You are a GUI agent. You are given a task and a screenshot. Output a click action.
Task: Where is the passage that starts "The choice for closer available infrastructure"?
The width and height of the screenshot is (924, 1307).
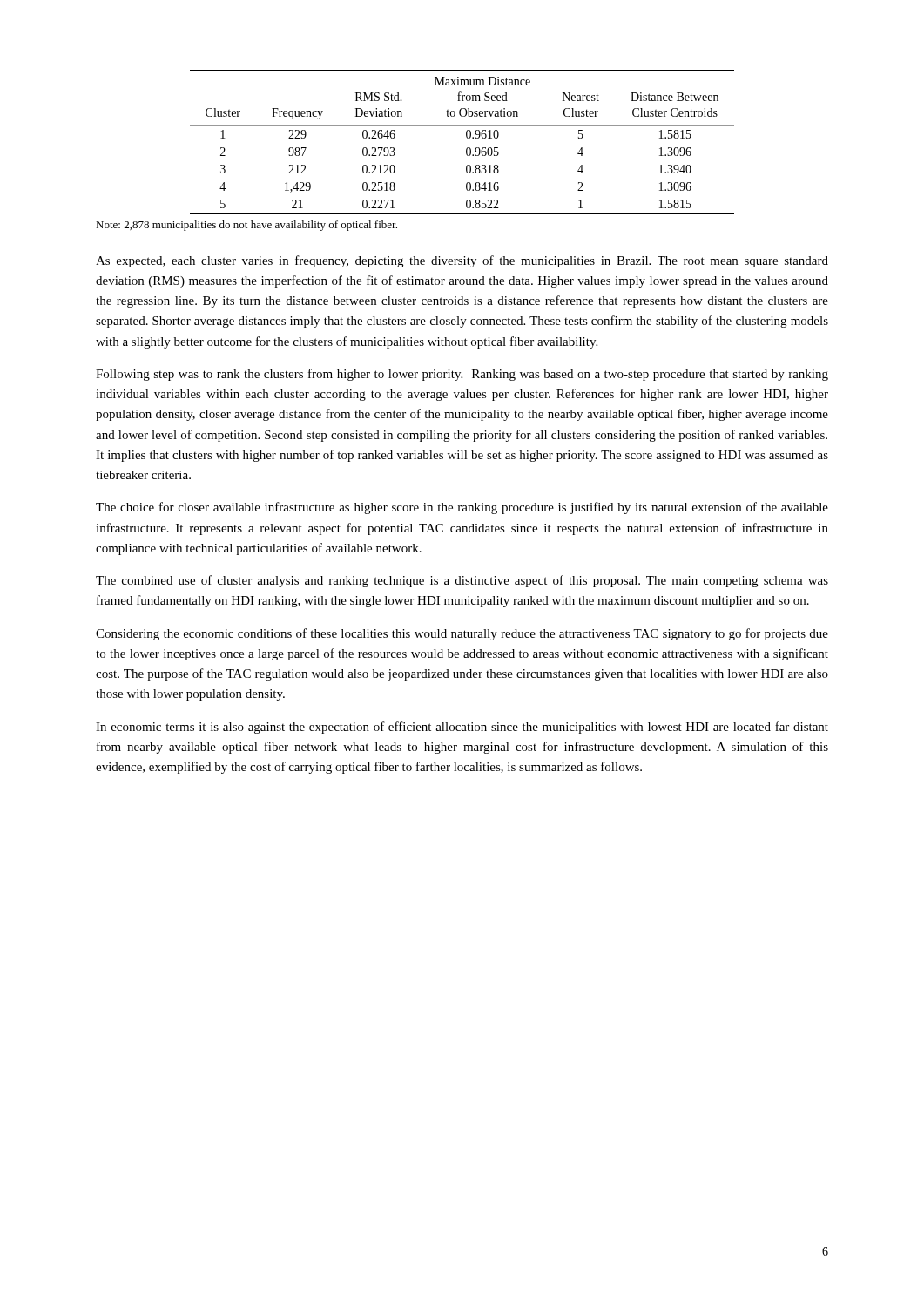(x=462, y=528)
